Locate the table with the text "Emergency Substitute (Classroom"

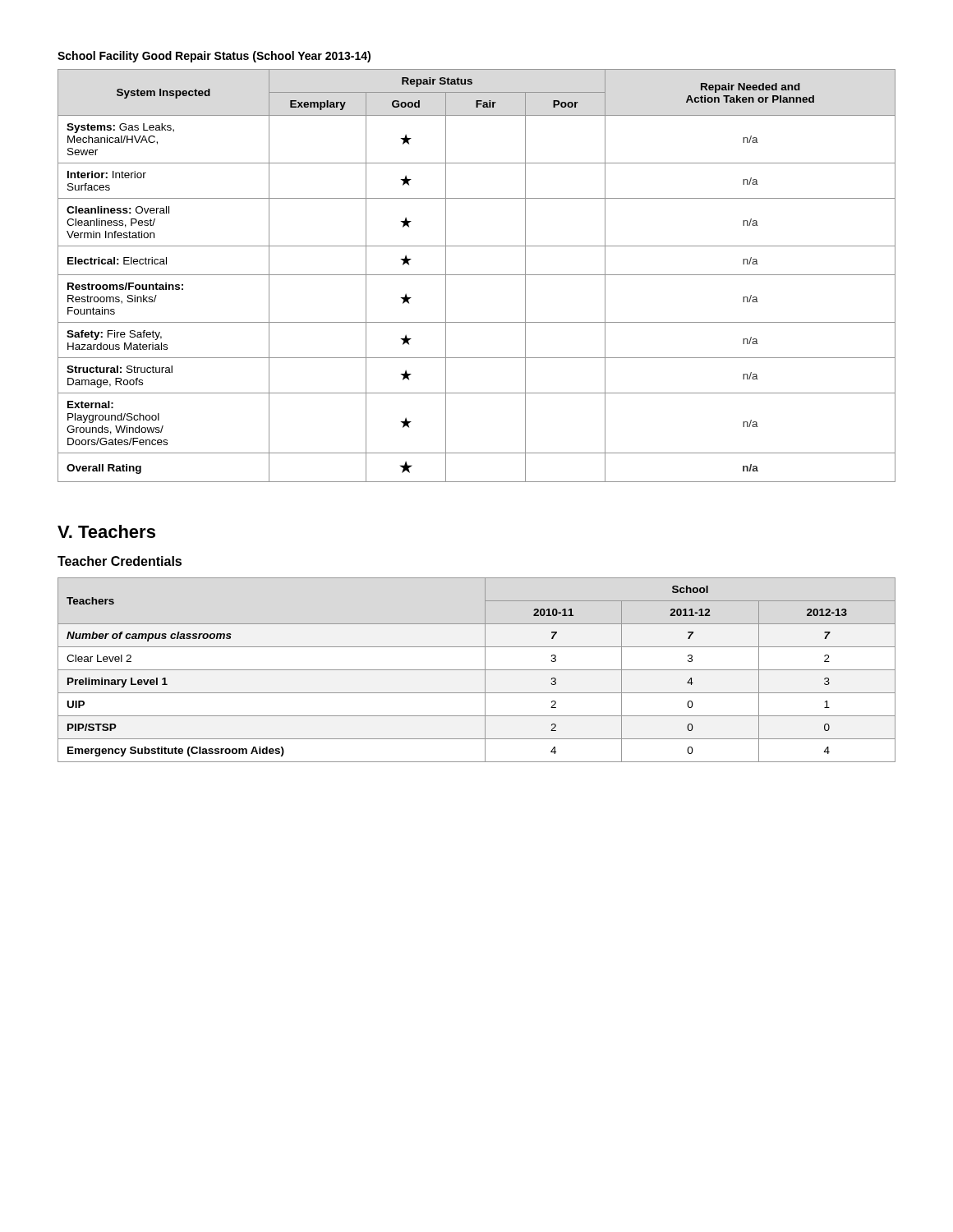click(x=476, y=670)
